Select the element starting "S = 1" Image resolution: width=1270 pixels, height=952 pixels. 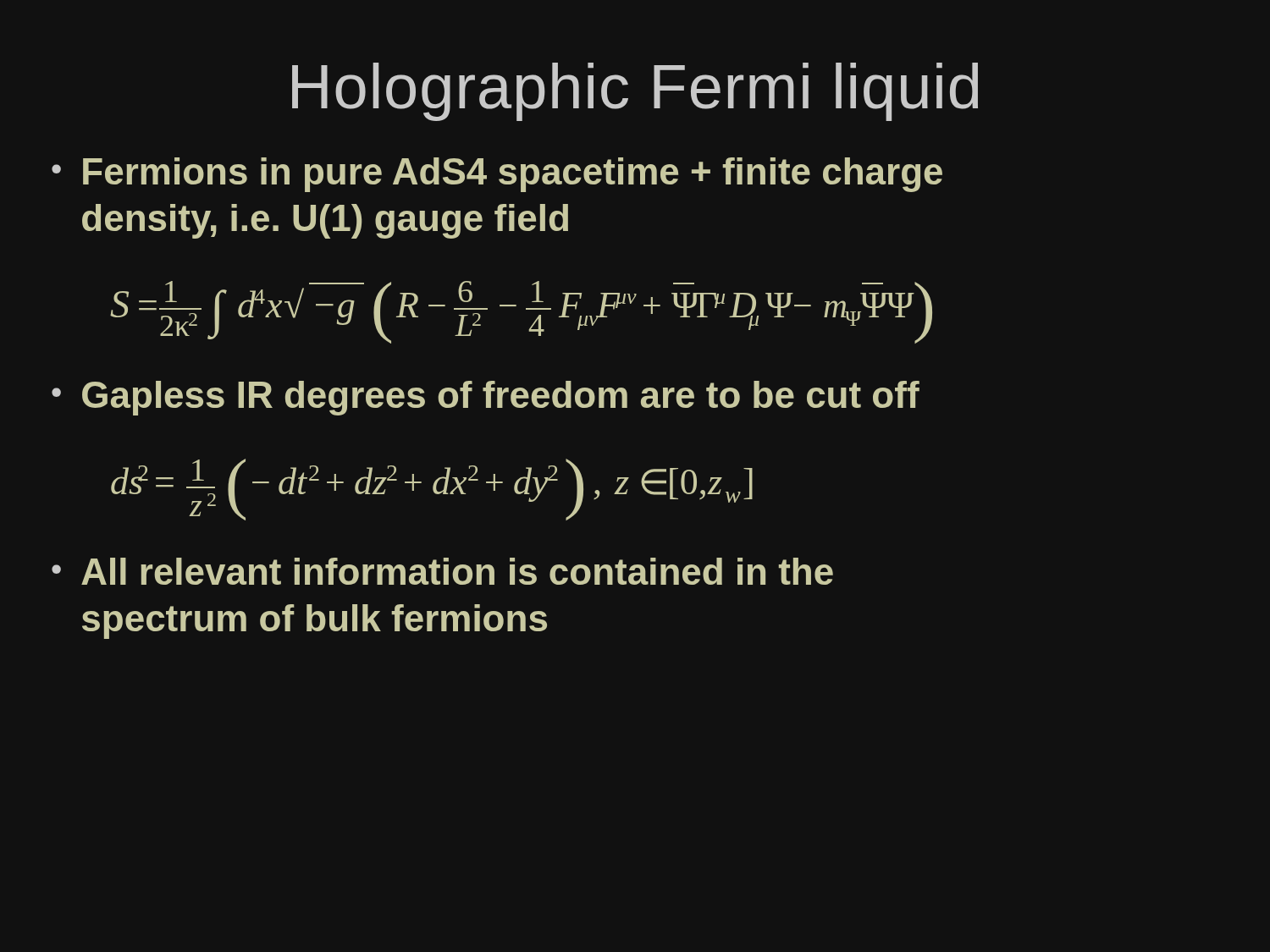click(610, 306)
